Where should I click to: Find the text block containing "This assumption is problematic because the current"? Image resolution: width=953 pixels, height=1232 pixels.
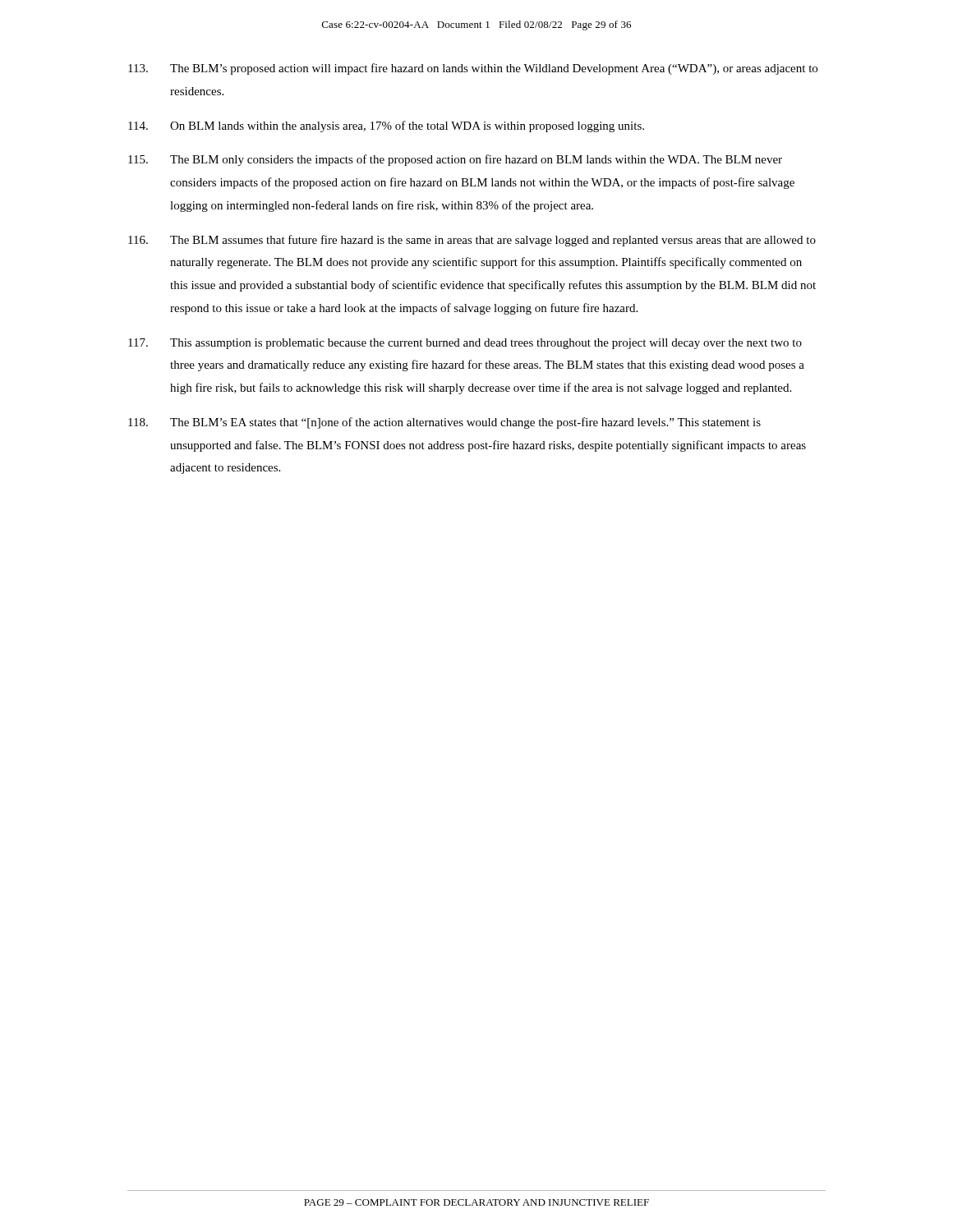click(x=475, y=366)
